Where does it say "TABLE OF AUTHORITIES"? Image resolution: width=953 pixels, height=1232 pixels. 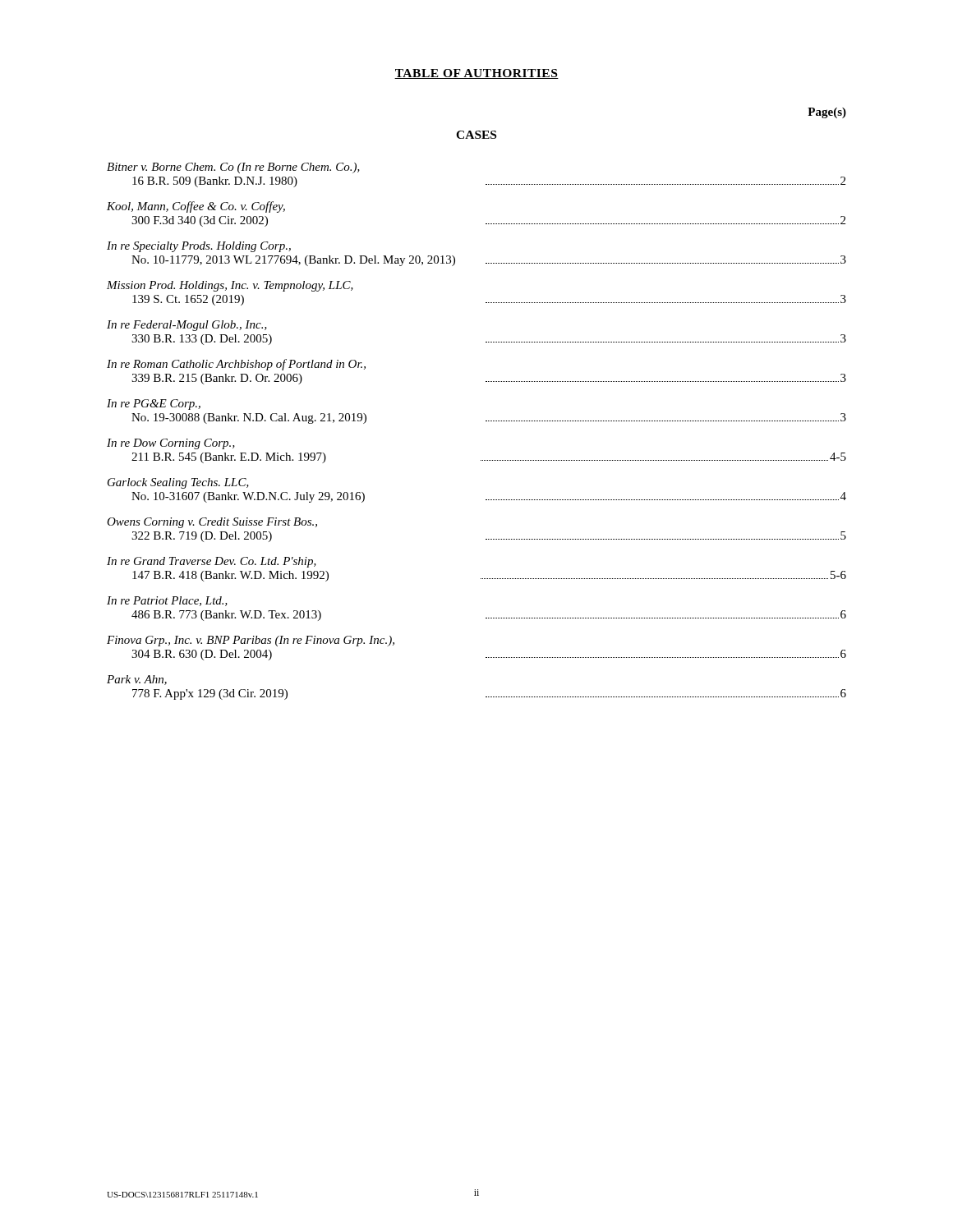click(476, 73)
